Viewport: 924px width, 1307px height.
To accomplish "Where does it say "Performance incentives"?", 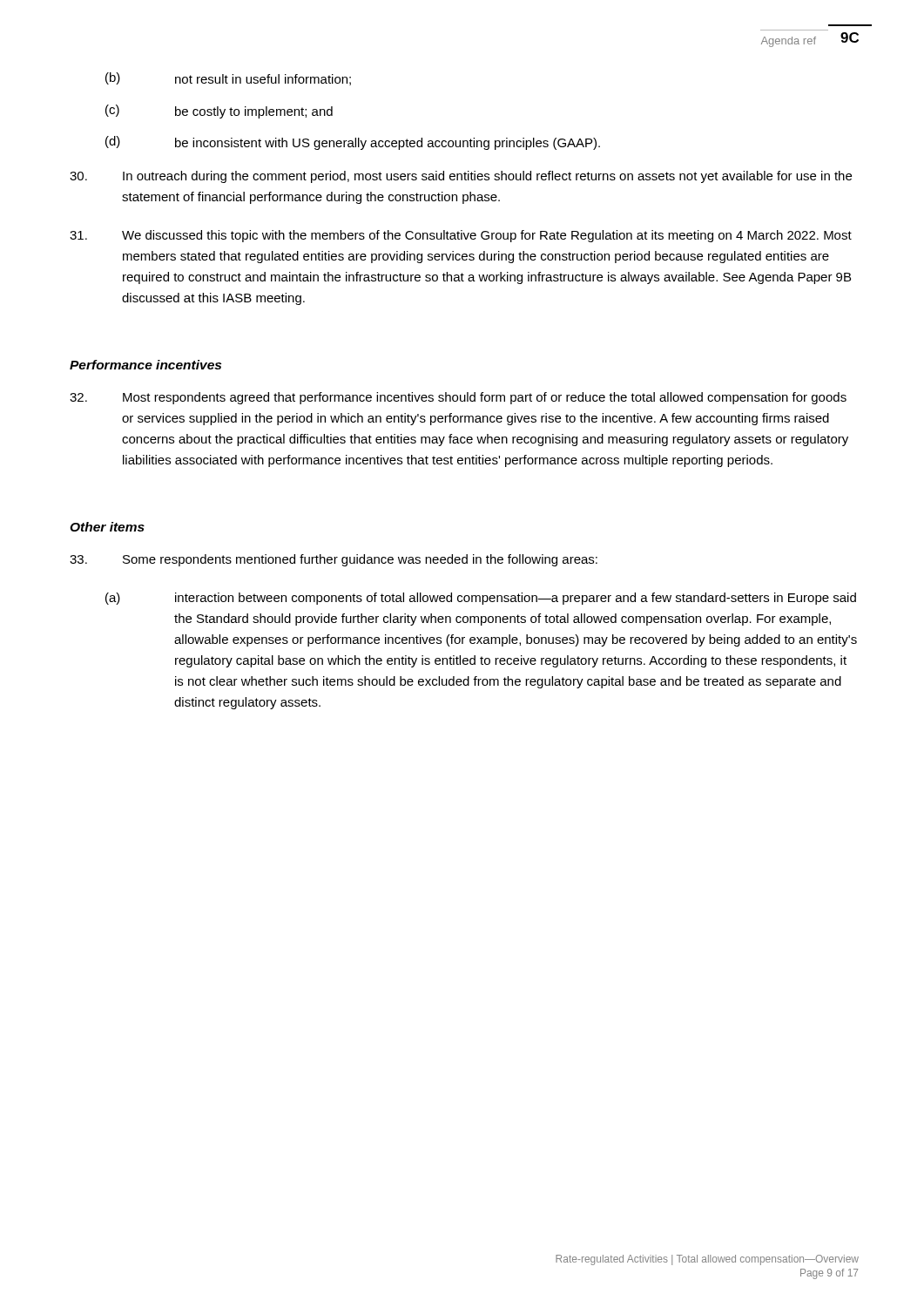I will [x=146, y=364].
